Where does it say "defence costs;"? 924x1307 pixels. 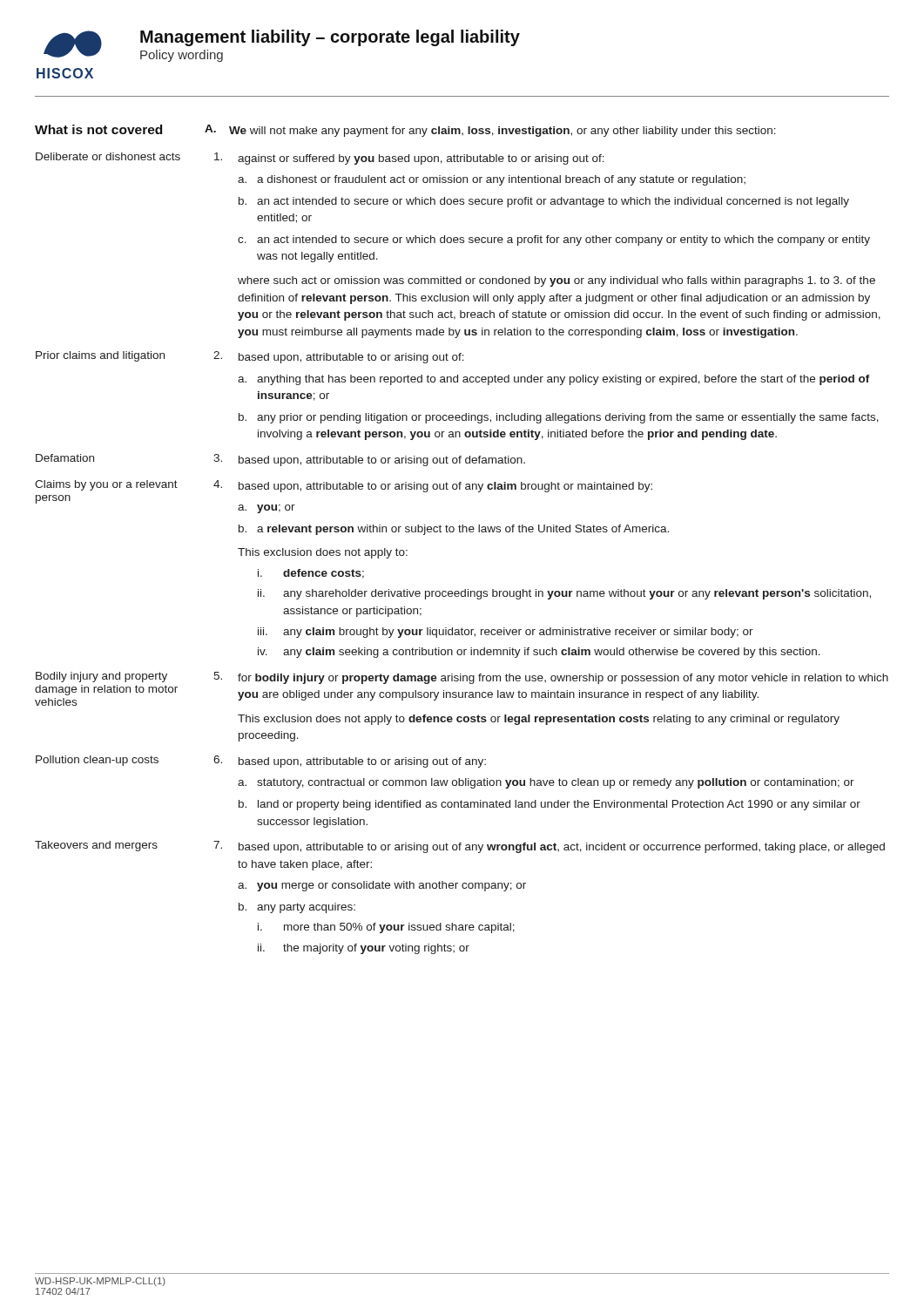(x=324, y=573)
